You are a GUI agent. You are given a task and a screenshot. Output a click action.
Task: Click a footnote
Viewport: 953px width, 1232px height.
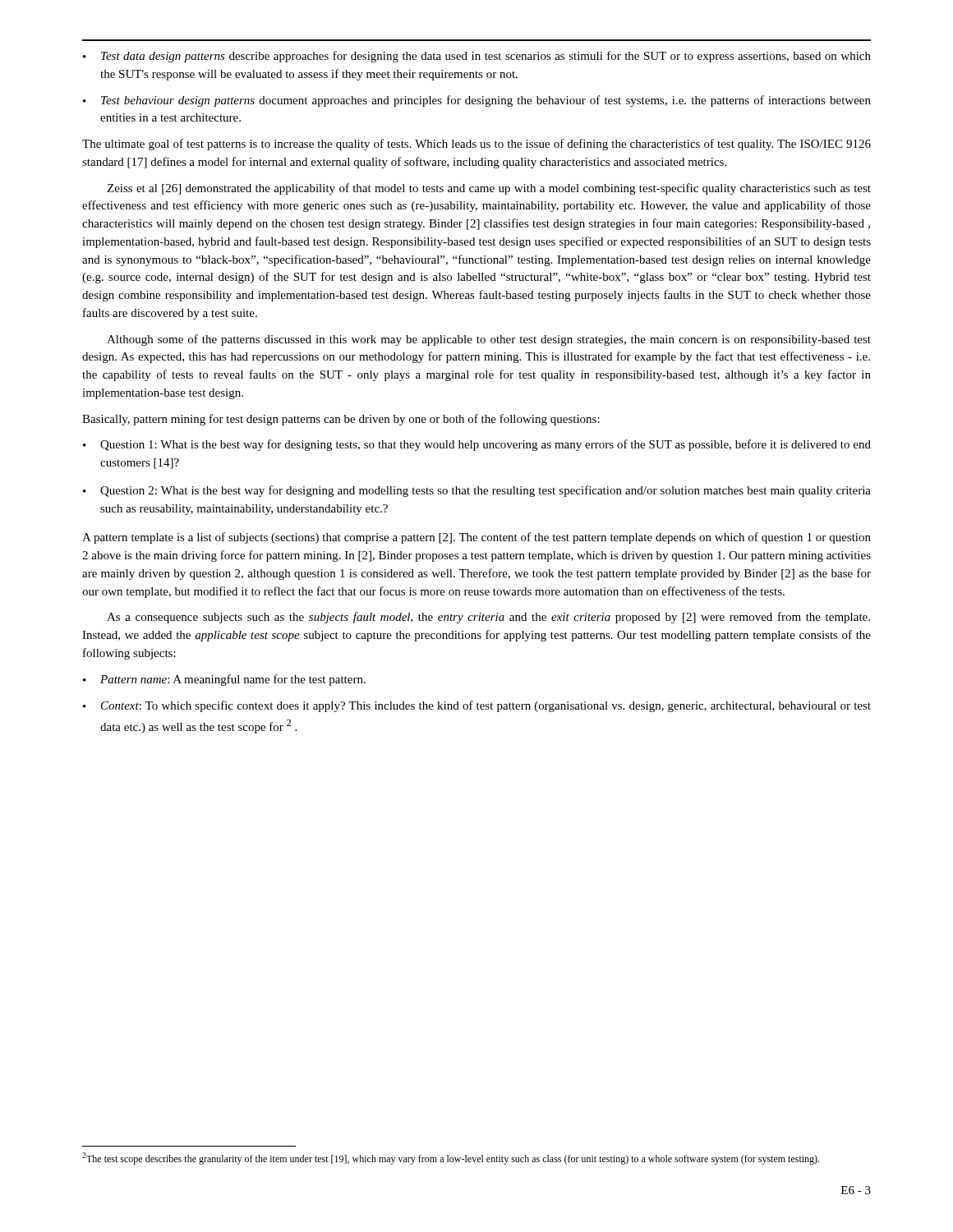tap(451, 1158)
